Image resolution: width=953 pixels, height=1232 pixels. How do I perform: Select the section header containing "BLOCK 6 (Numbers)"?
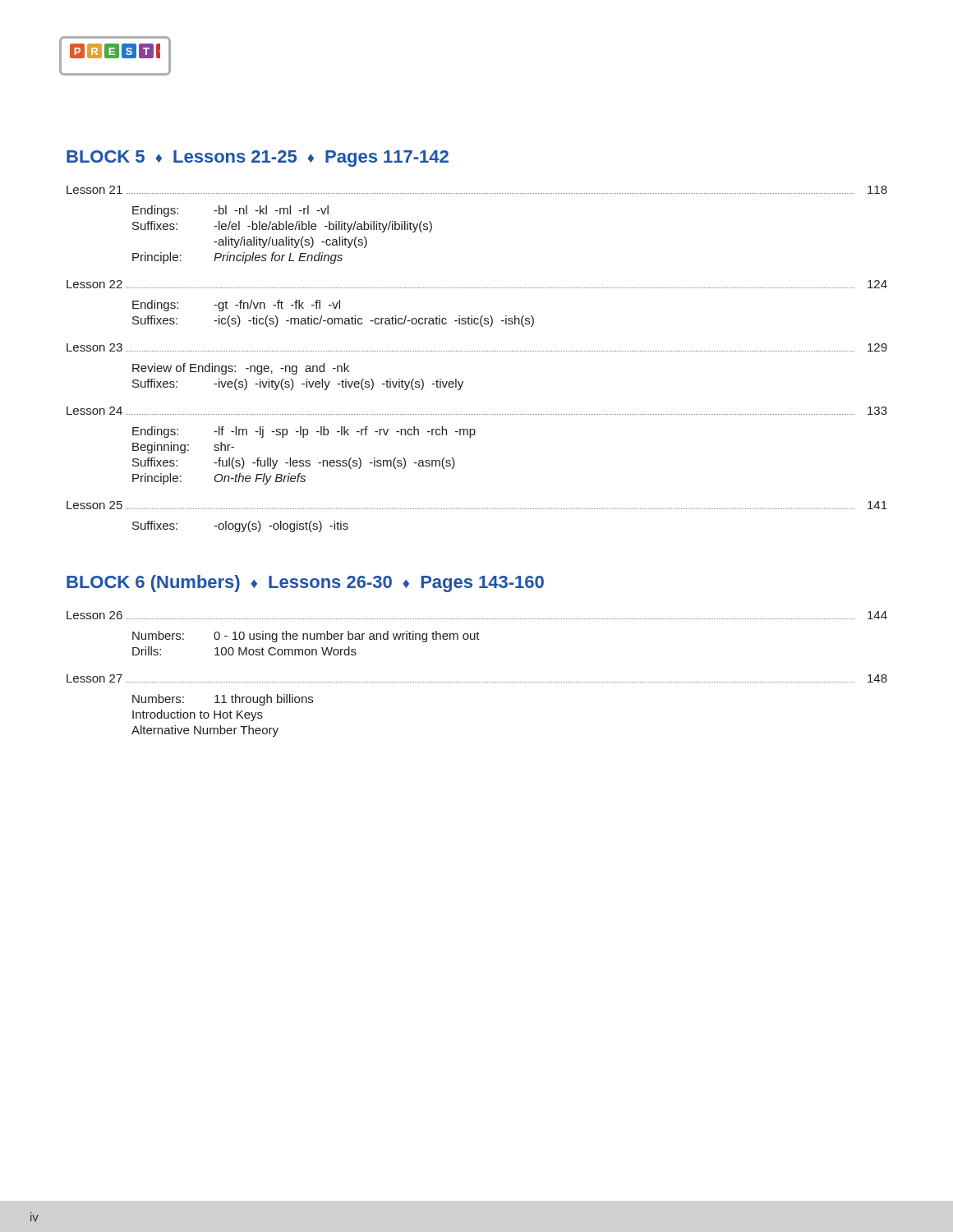point(305,582)
